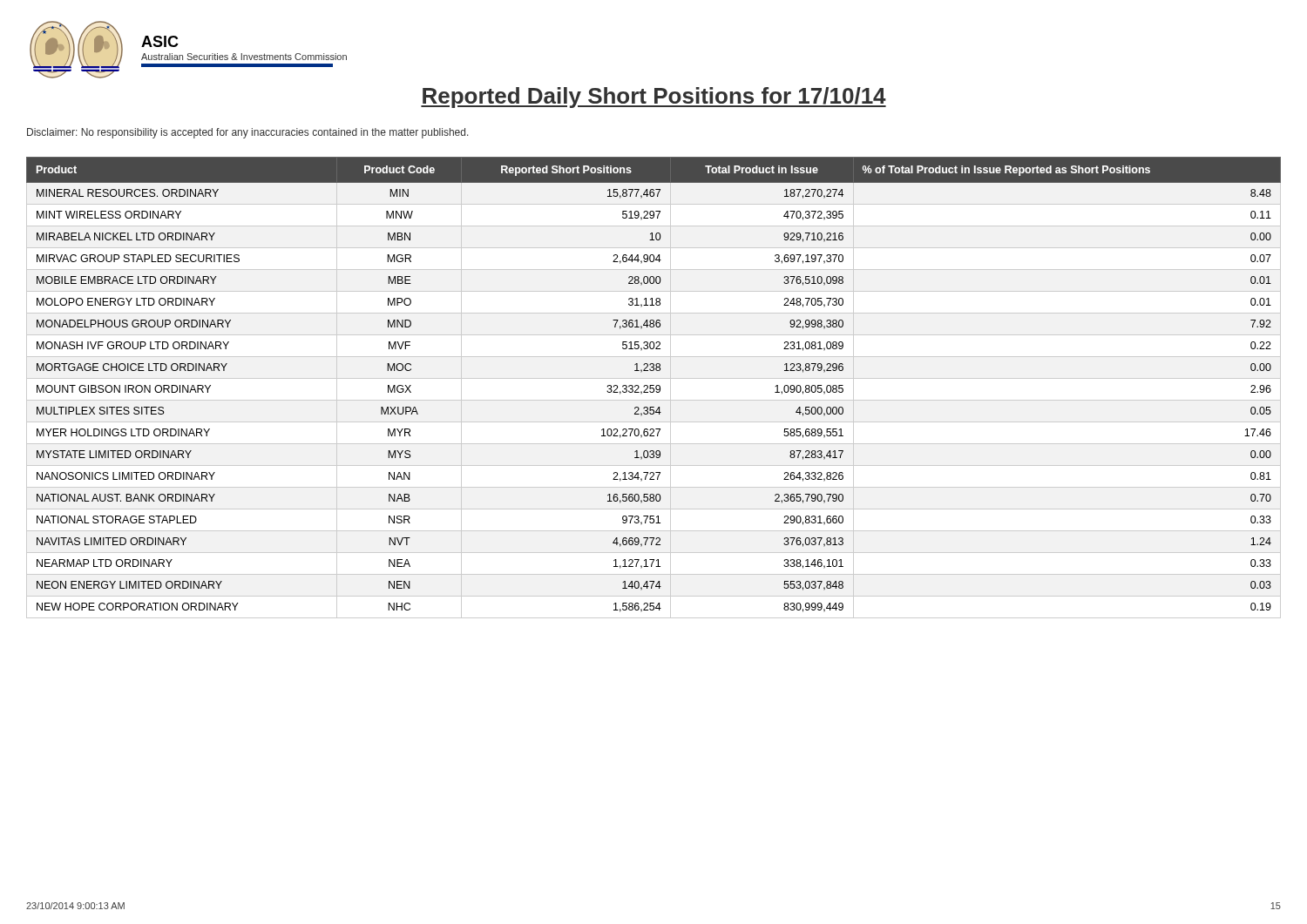Click the title
Viewport: 1307px width, 924px height.
[654, 96]
